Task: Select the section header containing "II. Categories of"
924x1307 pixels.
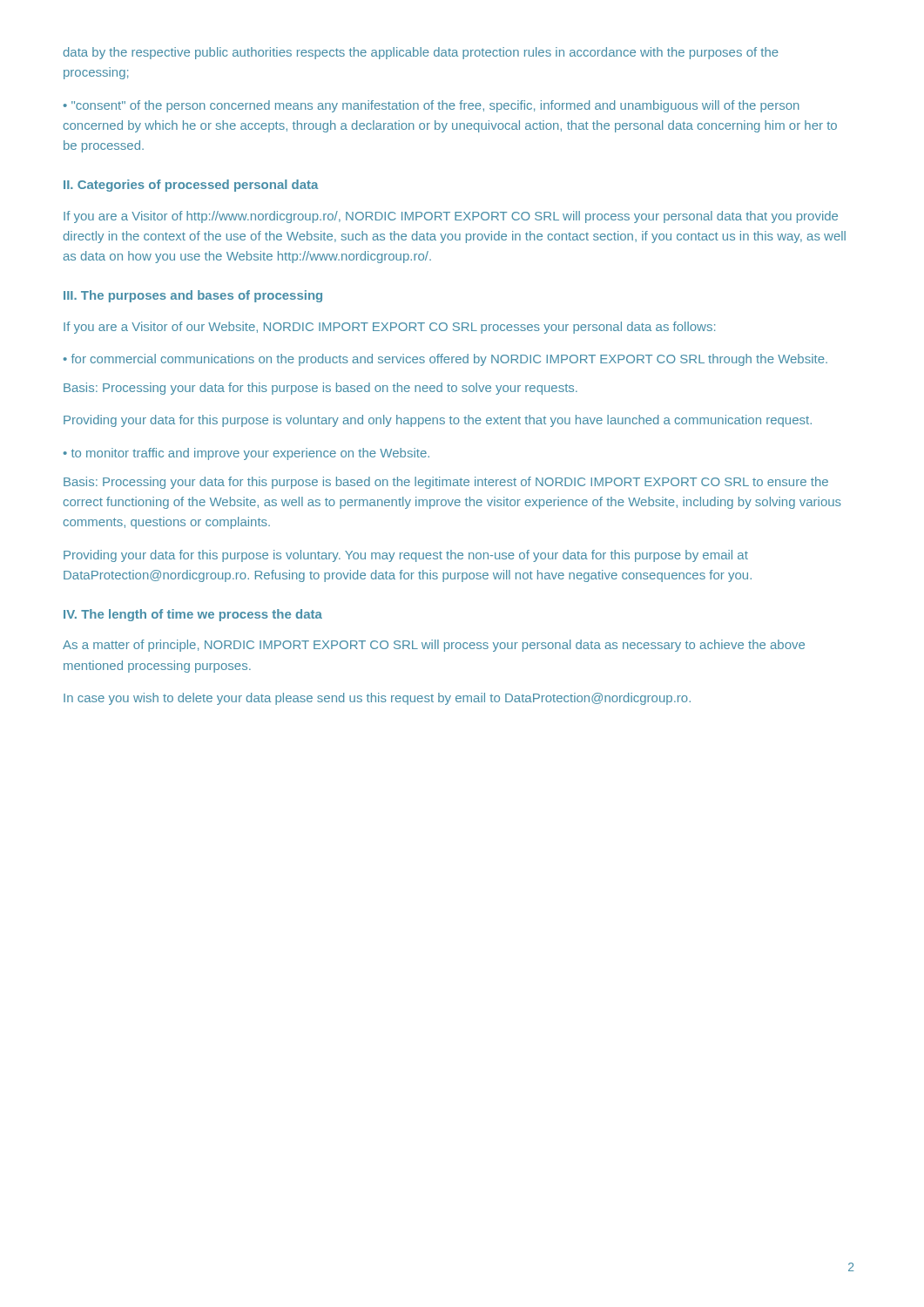Action: point(190,184)
